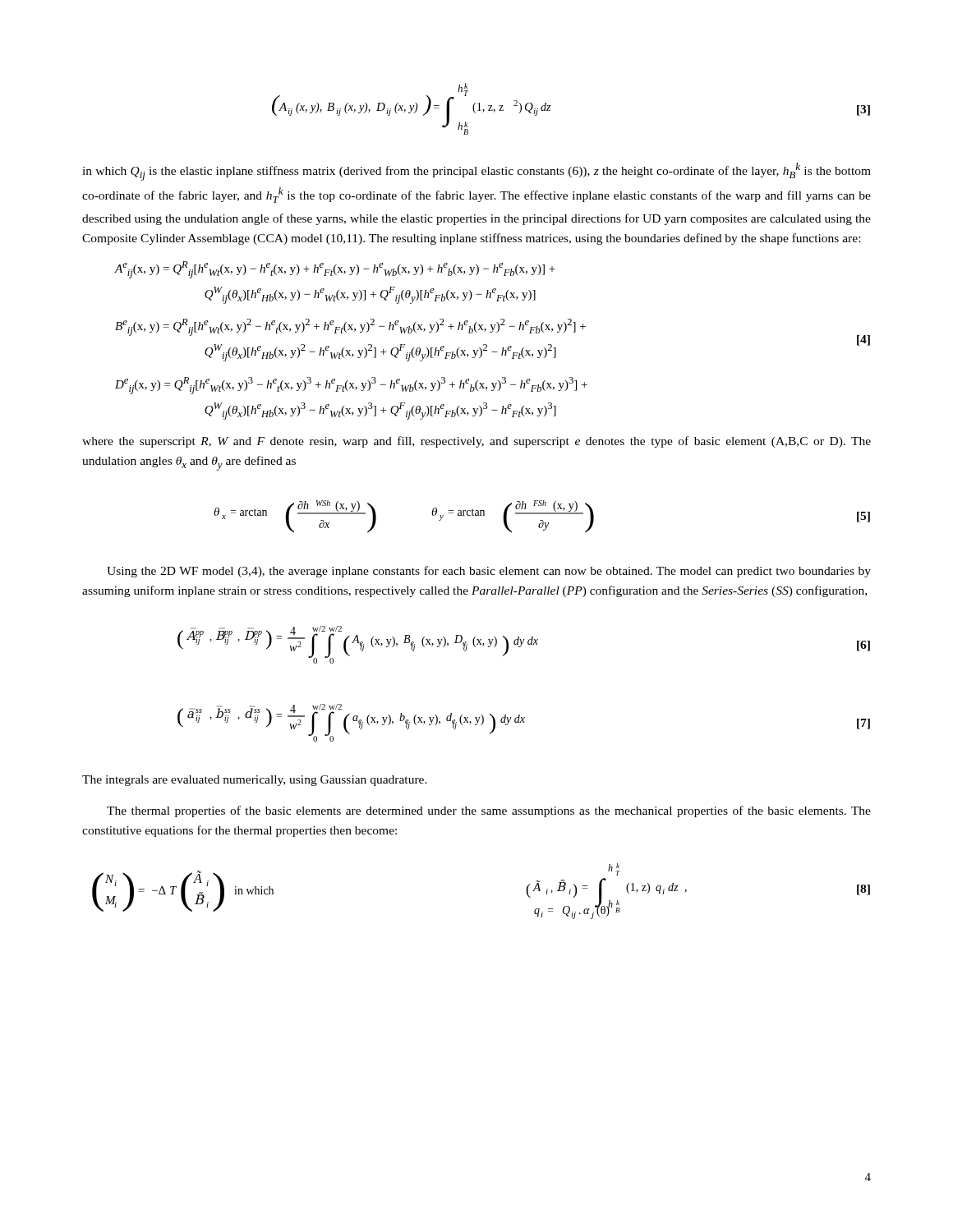
Task: Navigate to the text starting "The thermal properties of the basic"
Action: [476, 820]
